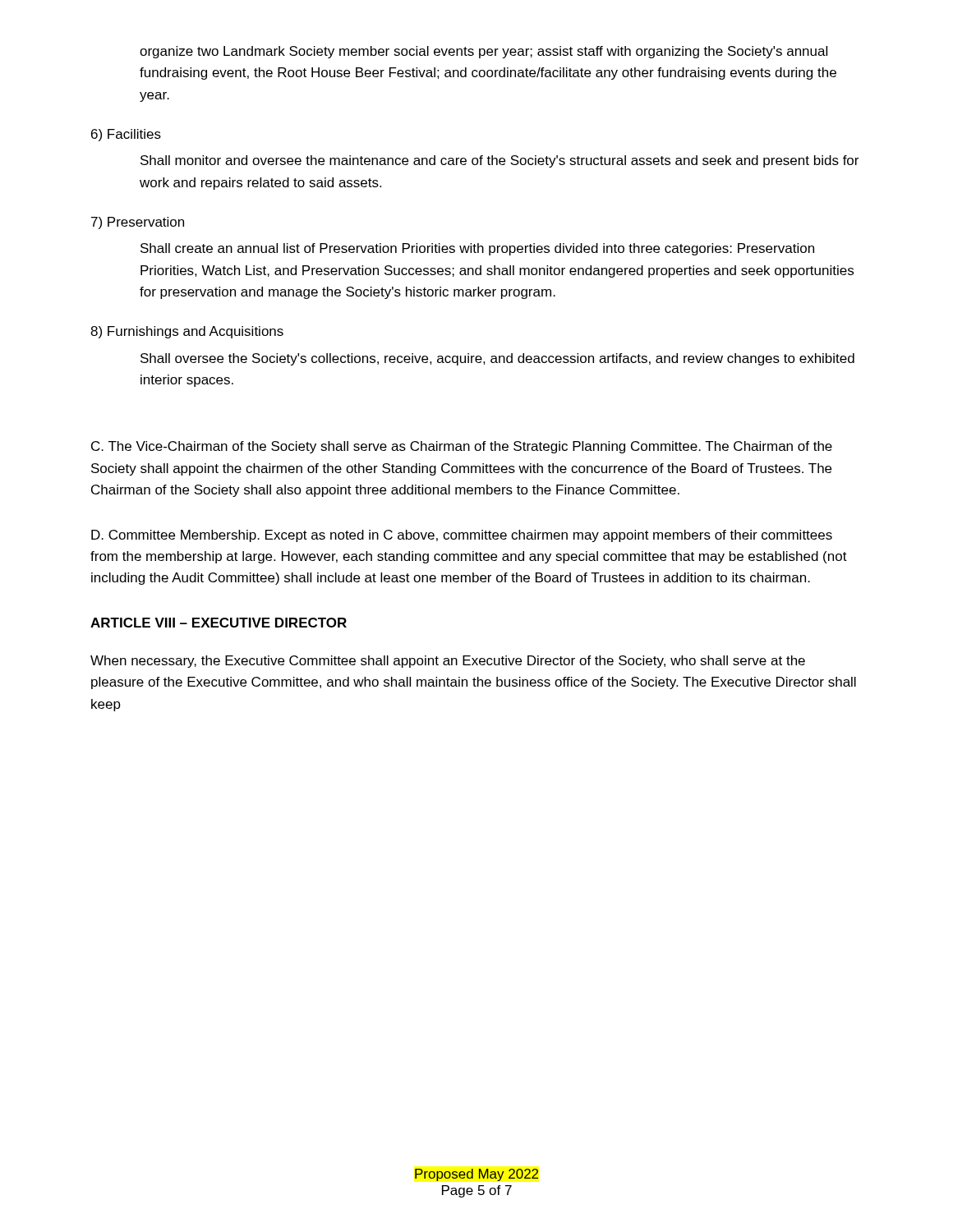The image size is (953, 1232).
Task: Point to the element starting "D. Committee Membership. Except as noted"
Action: pyautogui.click(x=468, y=556)
